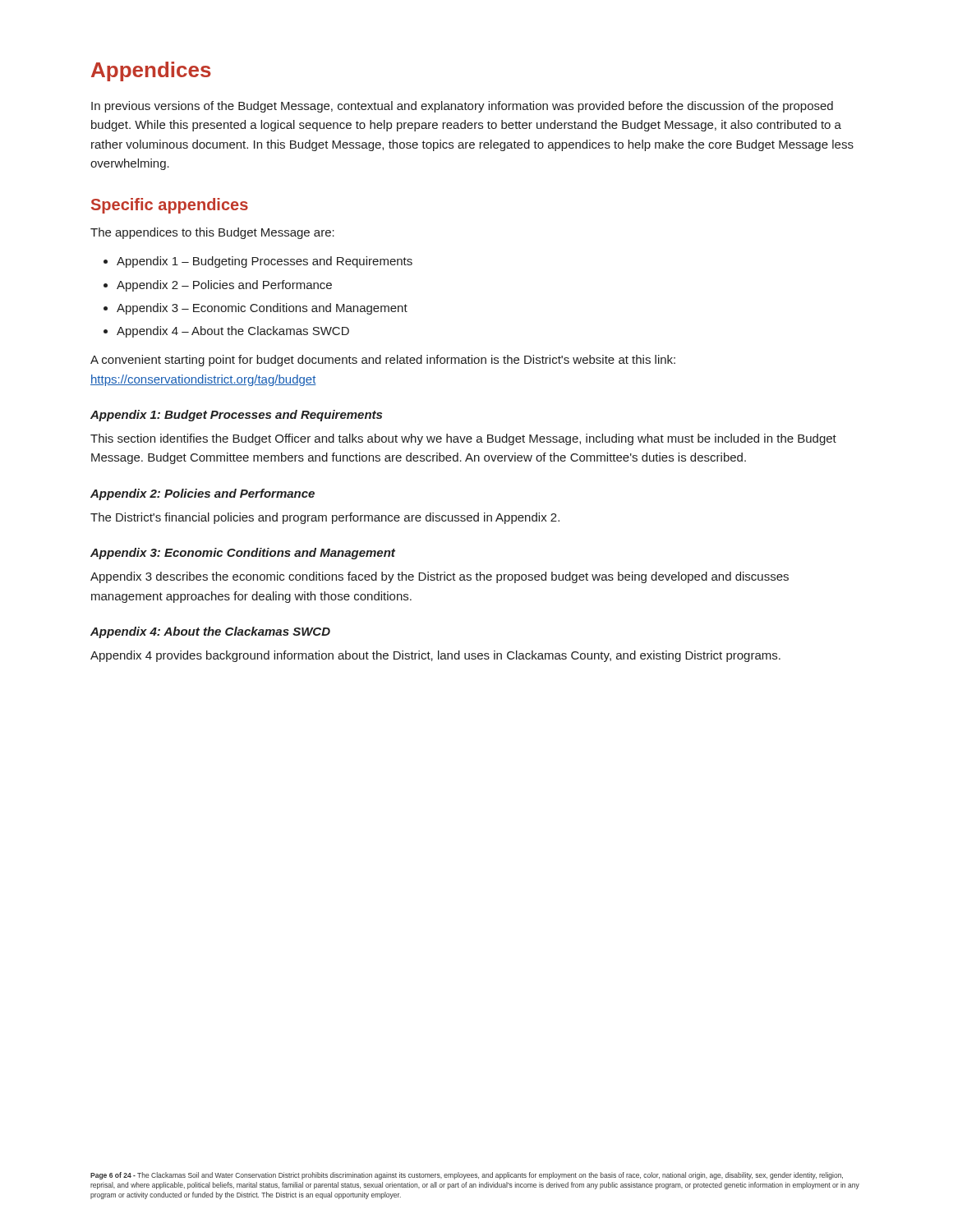The height and width of the screenshot is (1232, 953).
Task: Find the passage starting "Appendix 4 provides background information about the"
Action: pyautogui.click(x=476, y=655)
